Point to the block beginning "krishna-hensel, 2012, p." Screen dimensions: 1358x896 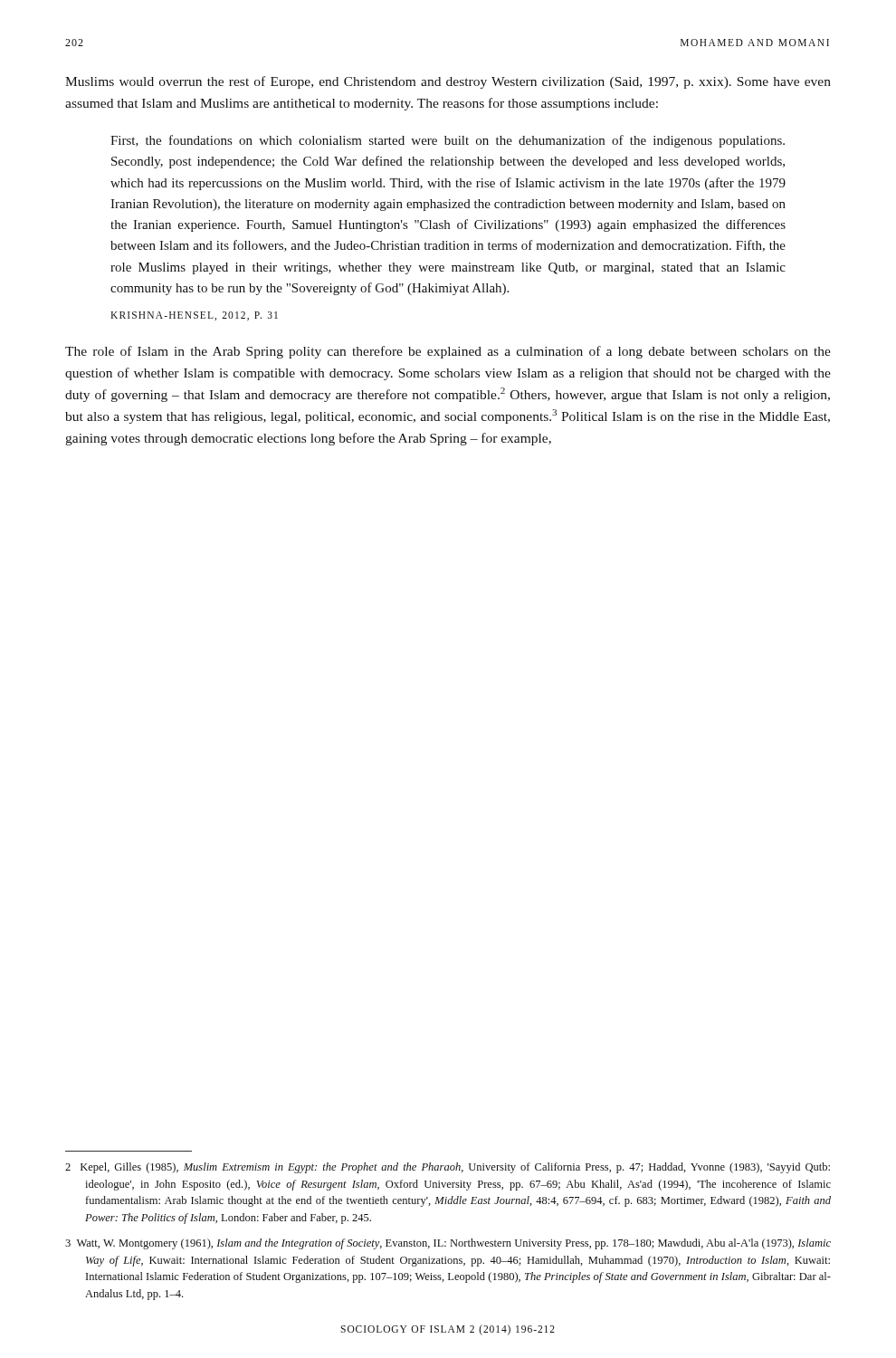pos(195,315)
